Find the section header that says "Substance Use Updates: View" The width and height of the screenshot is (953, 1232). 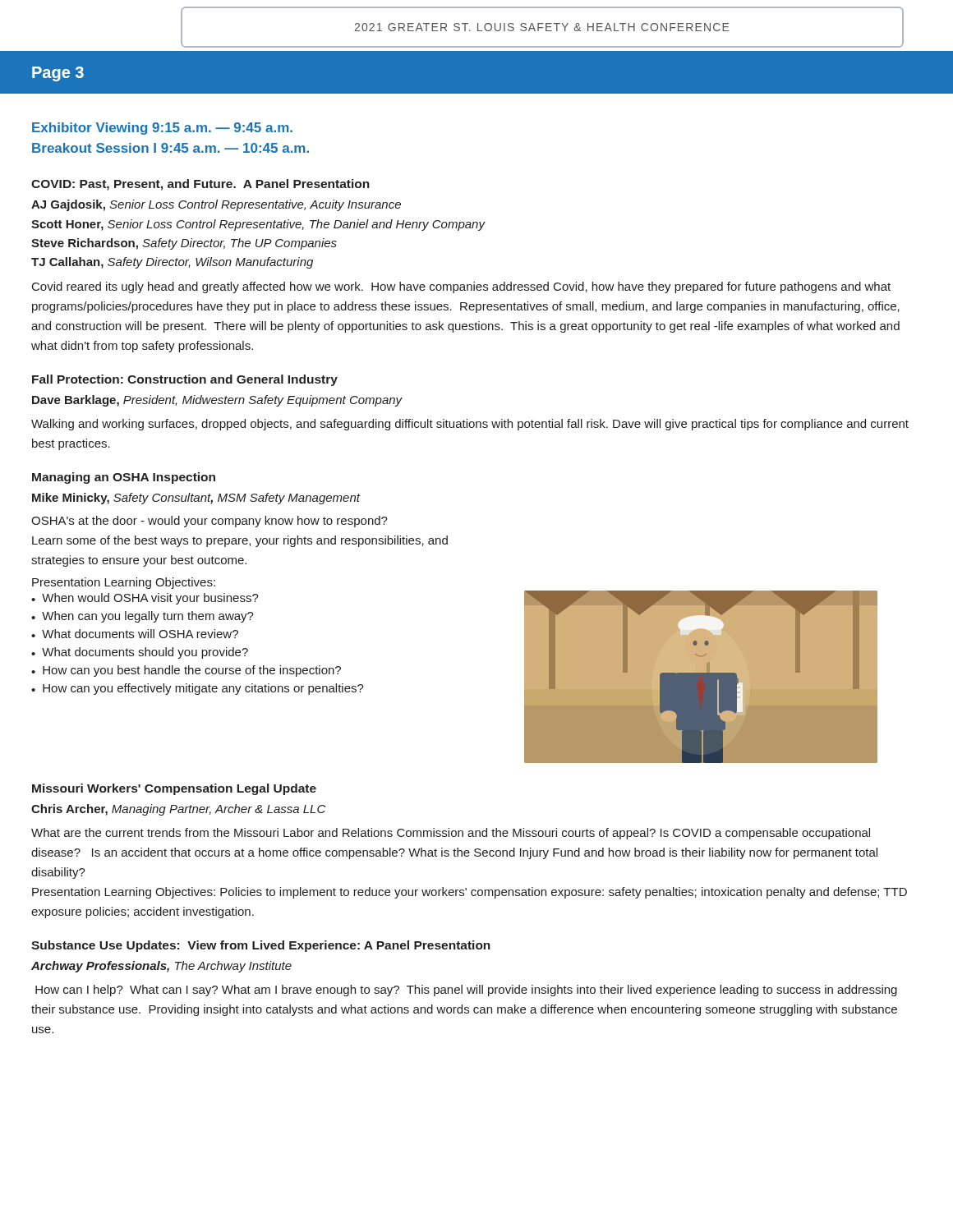coord(261,945)
